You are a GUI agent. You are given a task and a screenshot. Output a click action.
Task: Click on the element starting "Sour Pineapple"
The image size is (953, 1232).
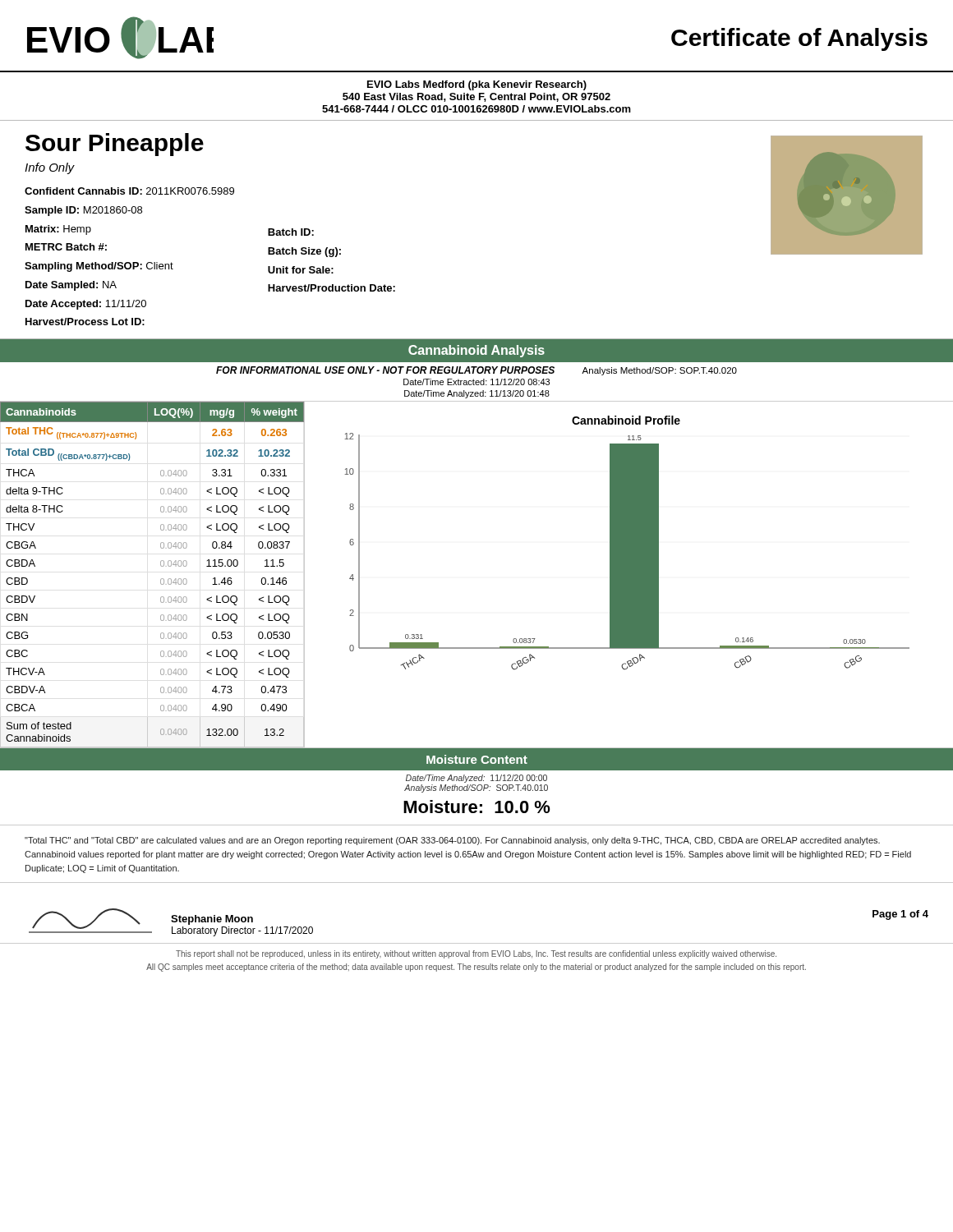pos(114,143)
